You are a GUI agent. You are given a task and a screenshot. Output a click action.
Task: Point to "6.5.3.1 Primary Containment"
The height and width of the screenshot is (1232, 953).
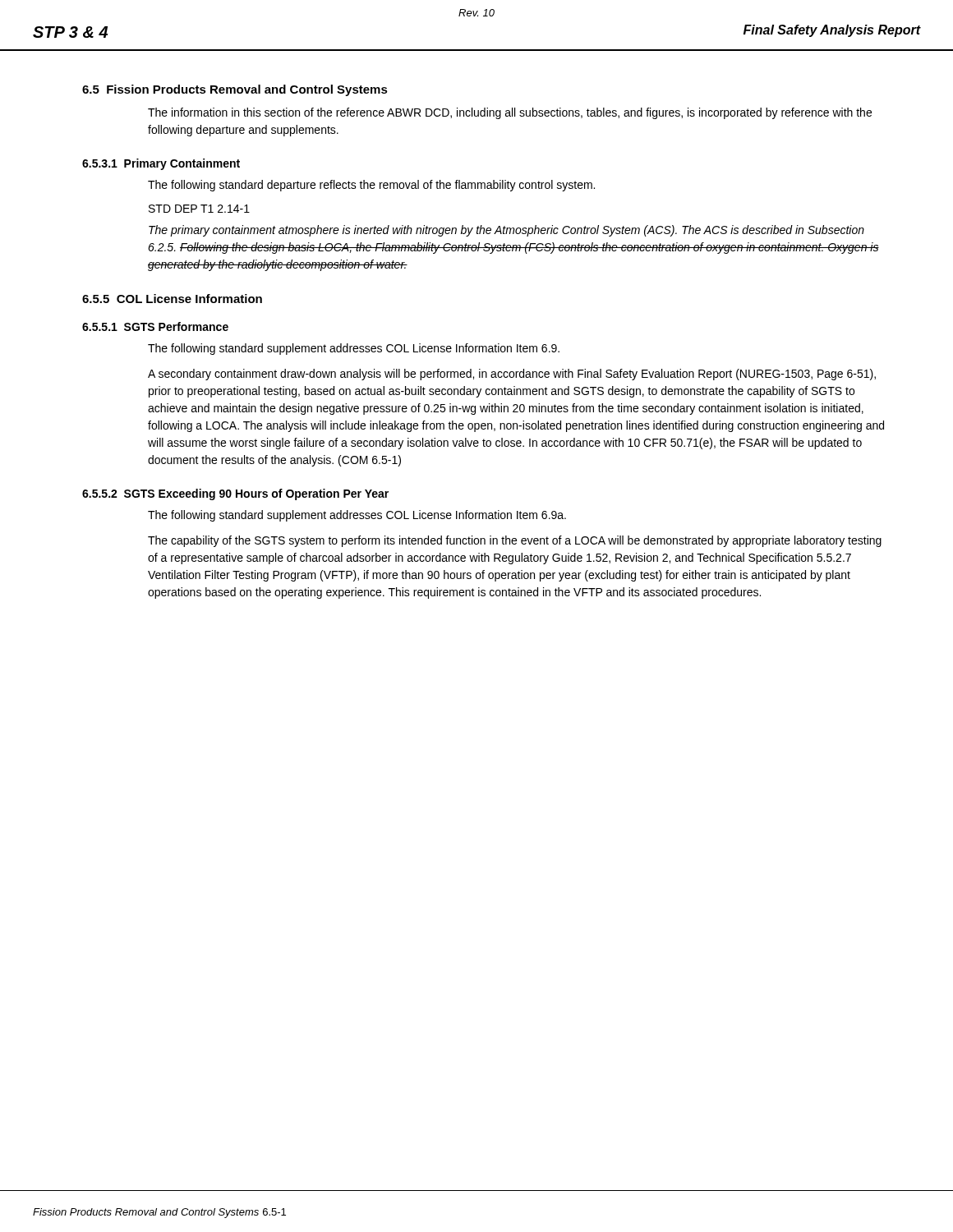(x=161, y=163)
